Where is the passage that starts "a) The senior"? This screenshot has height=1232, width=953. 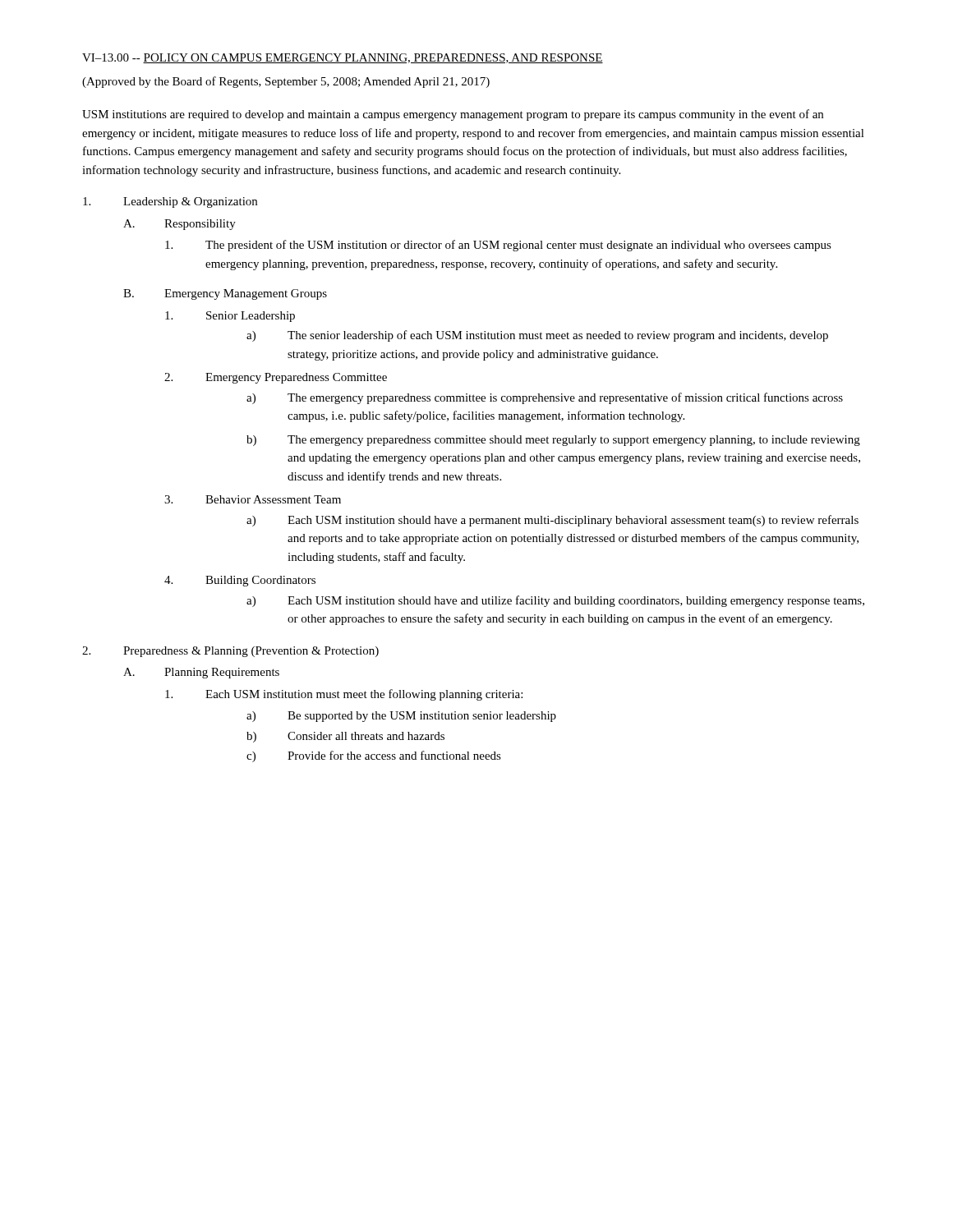(559, 345)
